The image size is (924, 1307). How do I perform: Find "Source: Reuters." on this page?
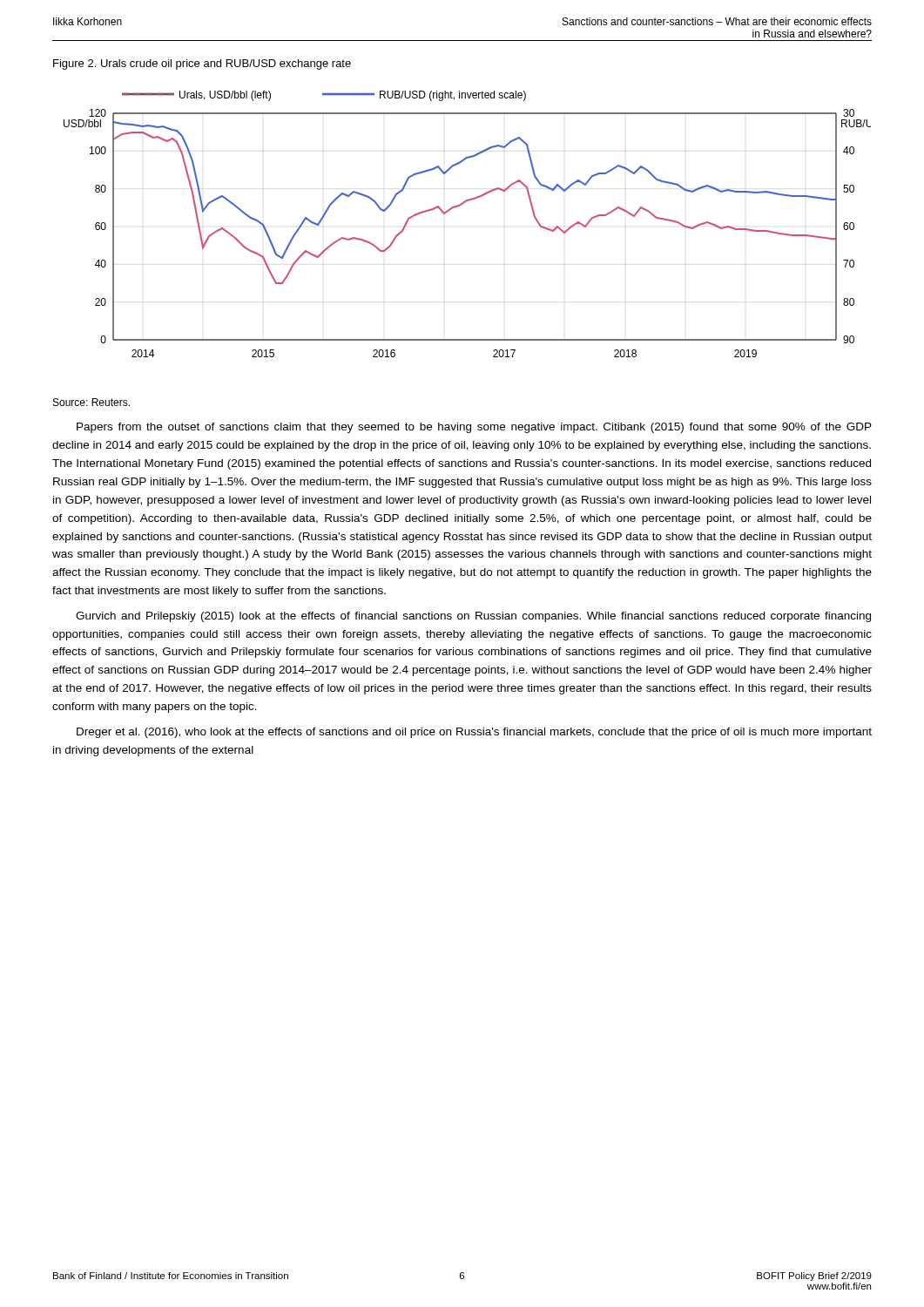[x=91, y=403]
